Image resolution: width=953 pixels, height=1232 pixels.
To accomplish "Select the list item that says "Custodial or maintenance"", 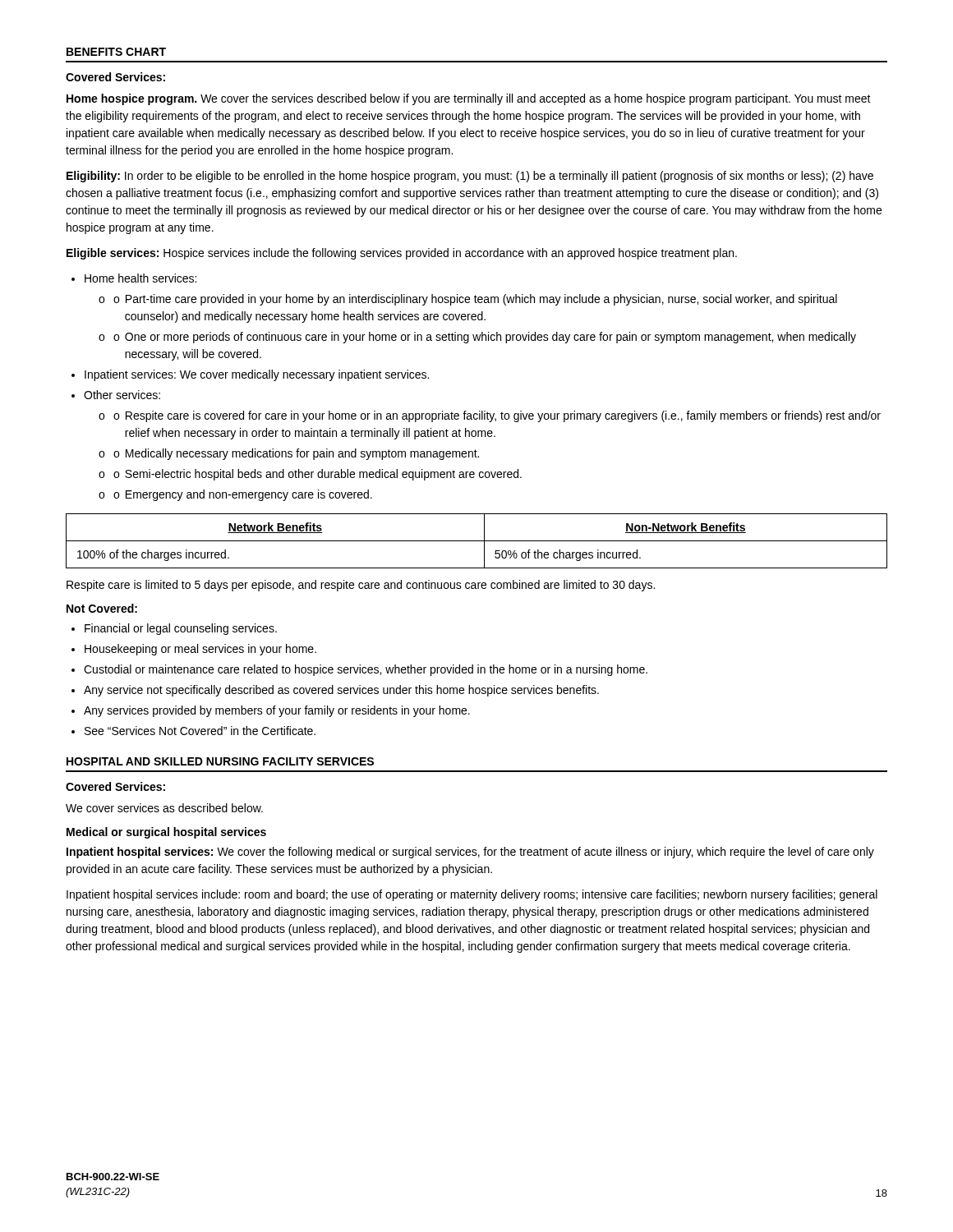I will point(486,670).
